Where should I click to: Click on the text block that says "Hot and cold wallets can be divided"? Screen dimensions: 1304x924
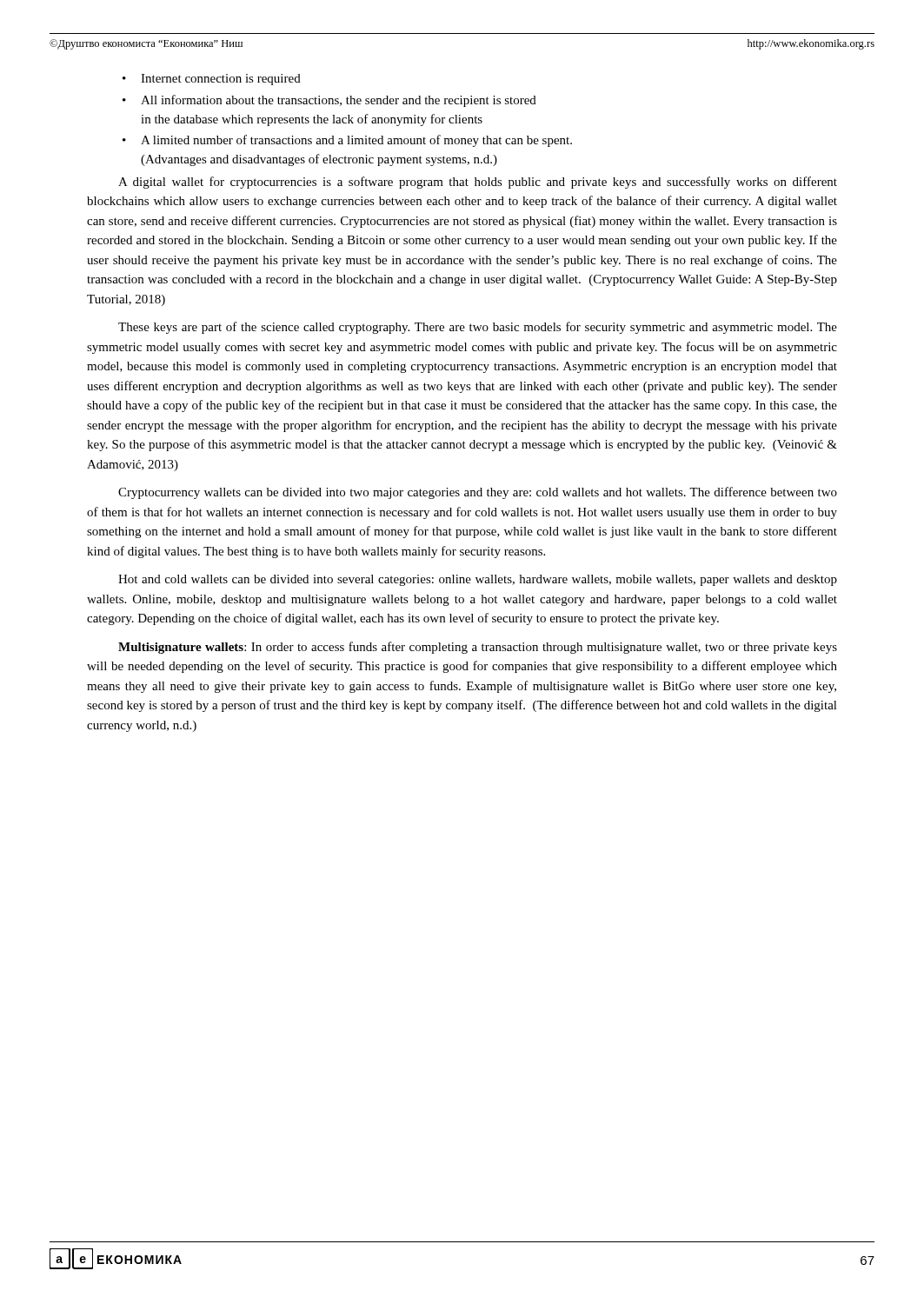(x=462, y=599)
